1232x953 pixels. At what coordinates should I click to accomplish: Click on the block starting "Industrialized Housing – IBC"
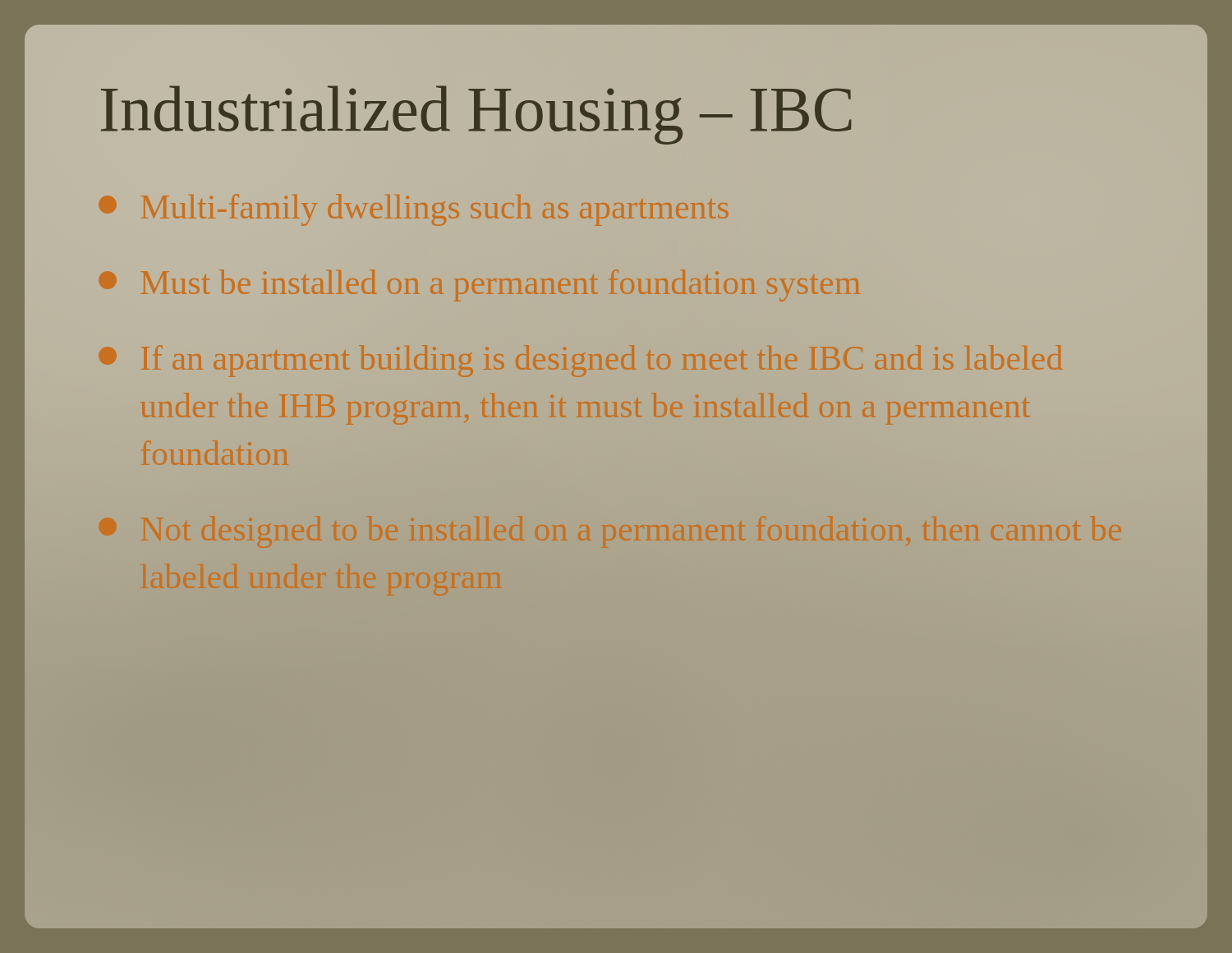click(x=616, y=109)
